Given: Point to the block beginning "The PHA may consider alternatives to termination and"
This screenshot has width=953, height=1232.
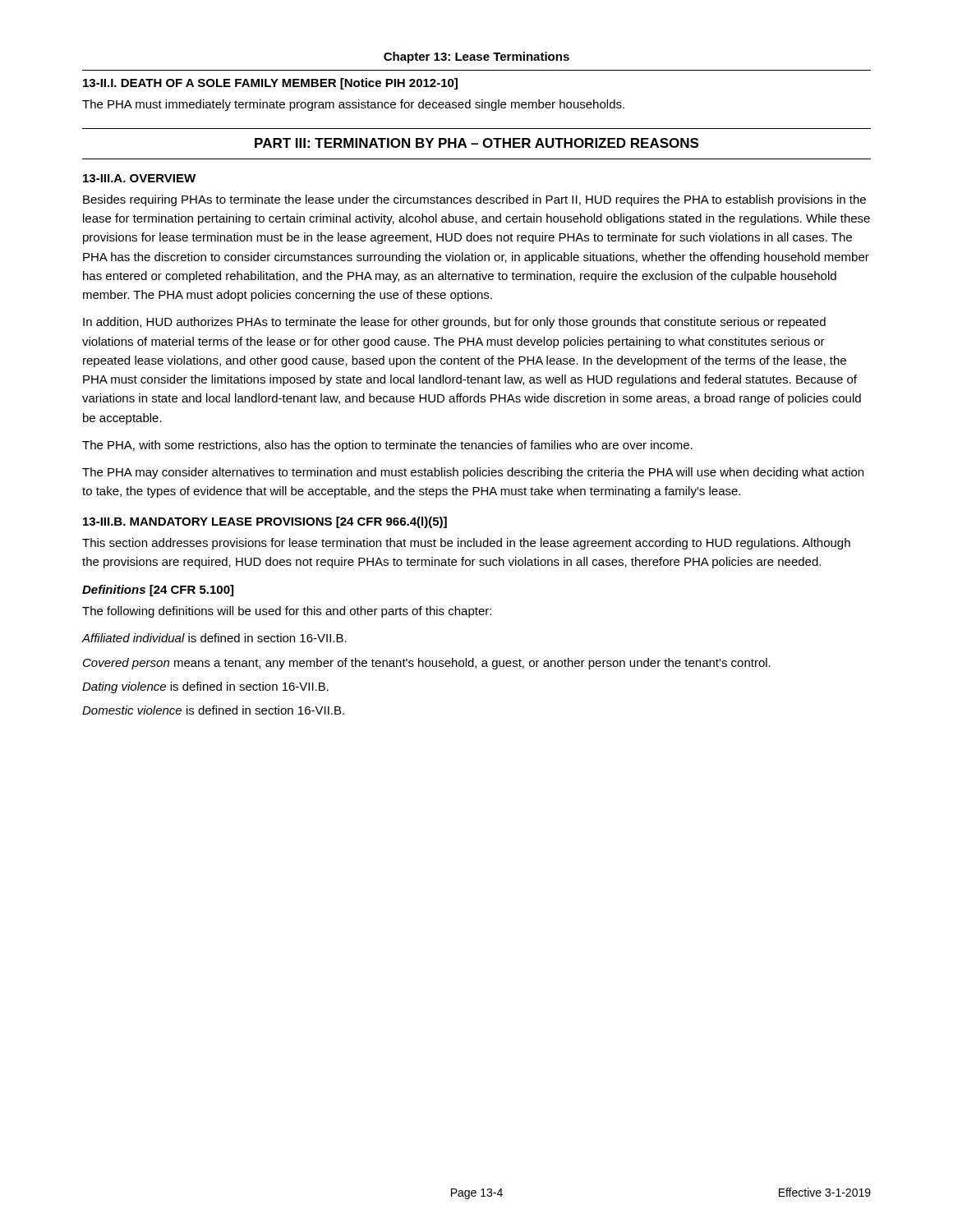Looking at the screenshot, I should coord(473,481).
